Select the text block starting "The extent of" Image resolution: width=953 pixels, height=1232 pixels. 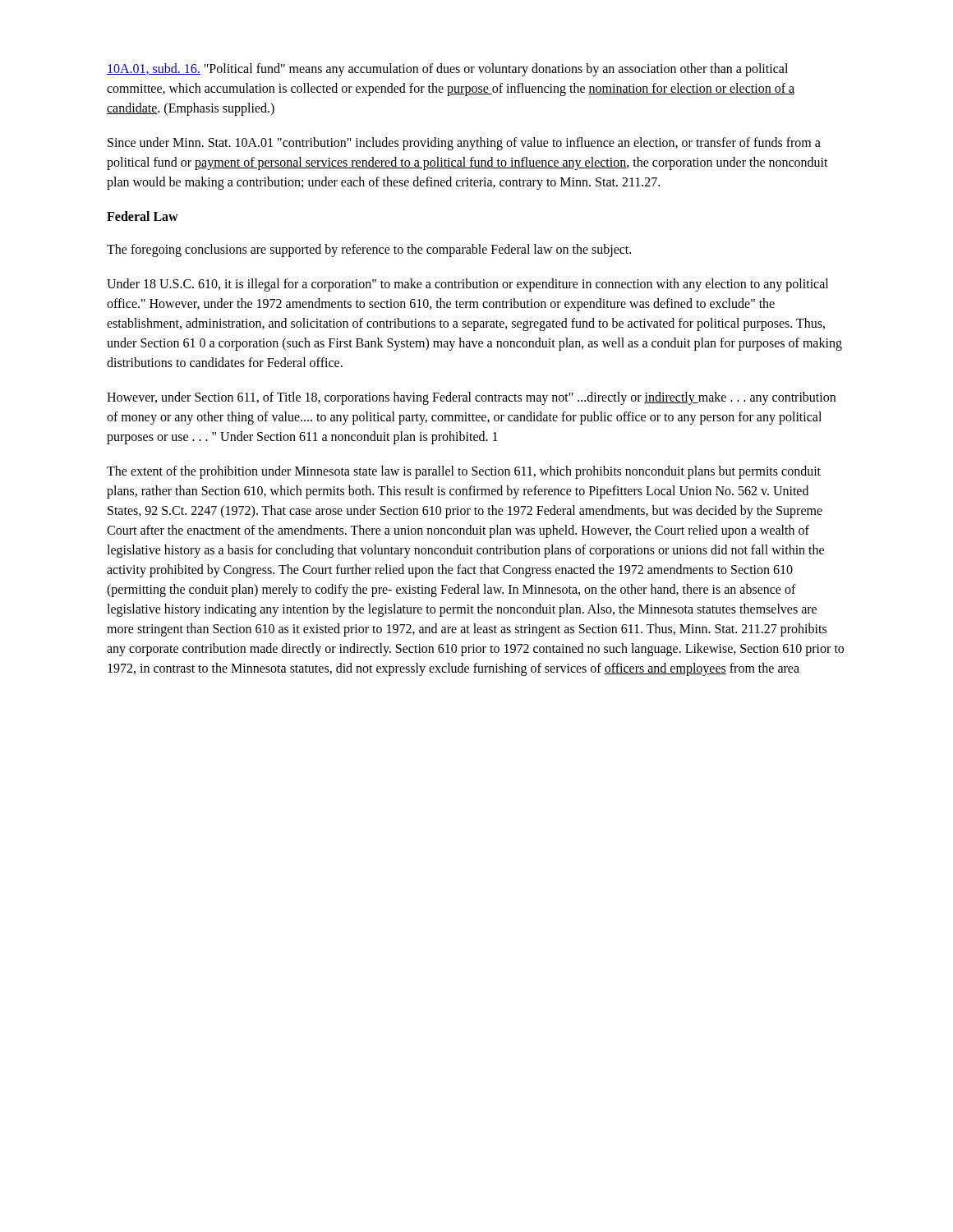476,570
